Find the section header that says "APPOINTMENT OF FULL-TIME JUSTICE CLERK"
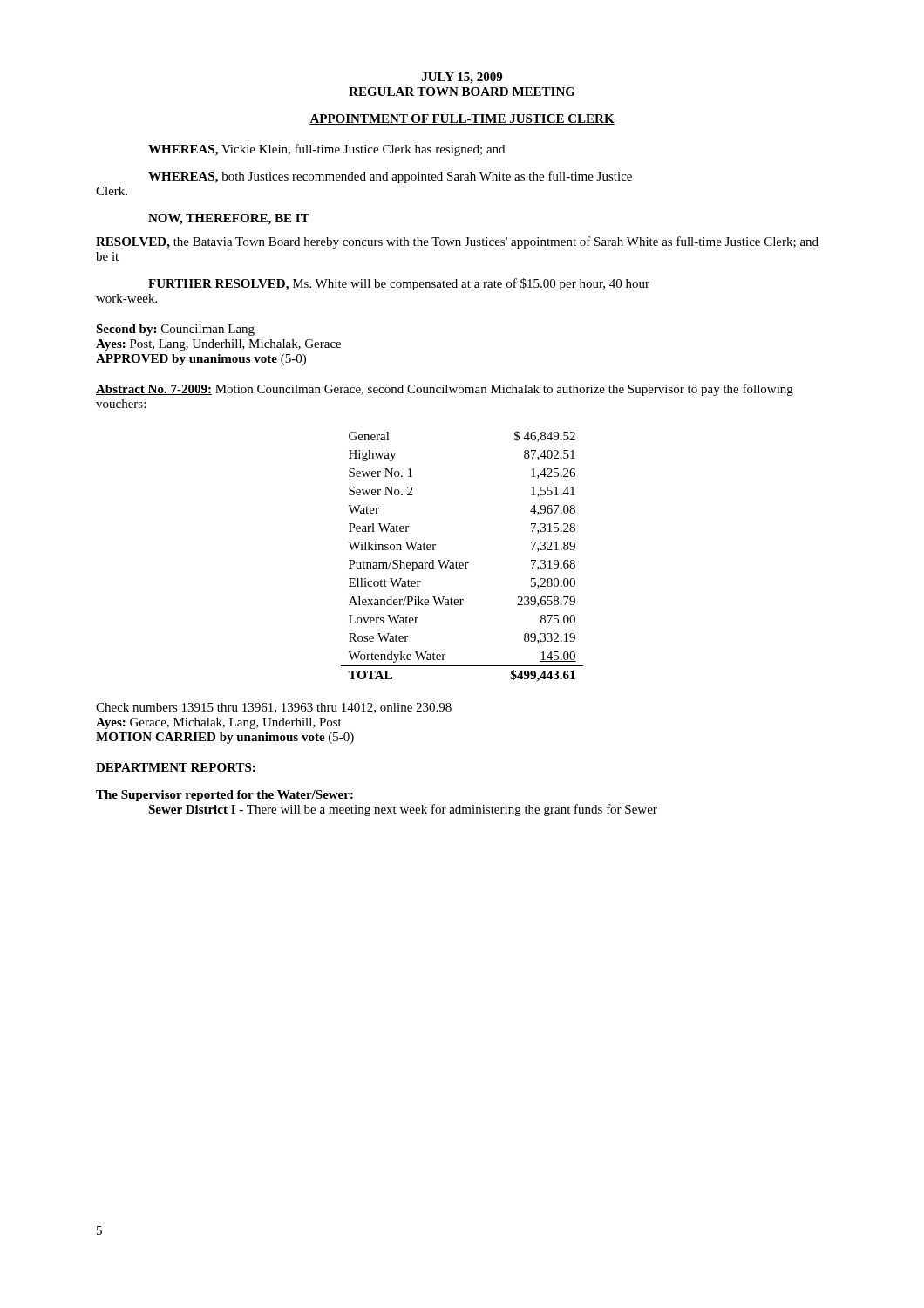The width and height of the screenshot is (924, 1308). pos(462,119)
